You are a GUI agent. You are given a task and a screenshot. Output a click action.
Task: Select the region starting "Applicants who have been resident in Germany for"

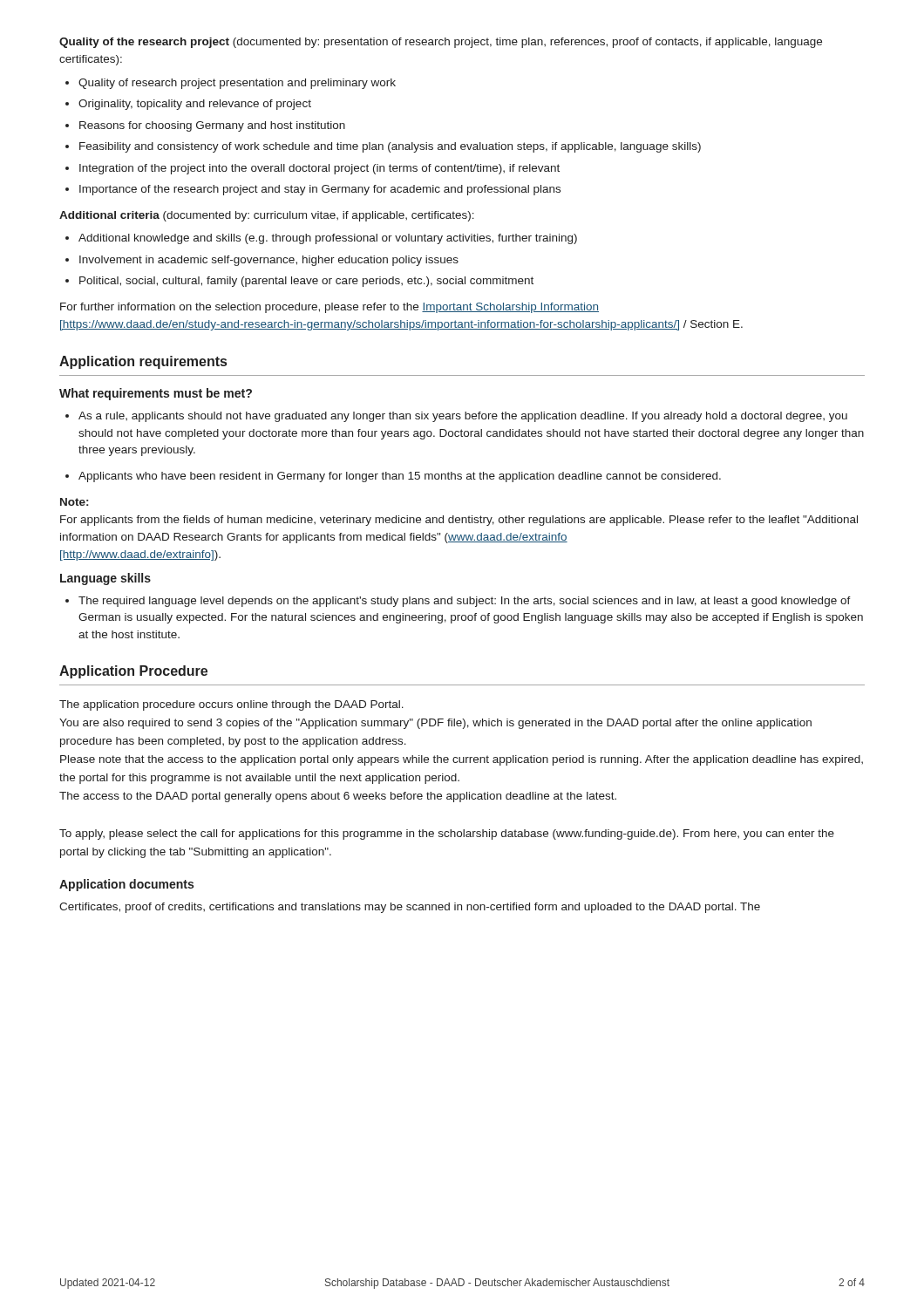(400, 476)
